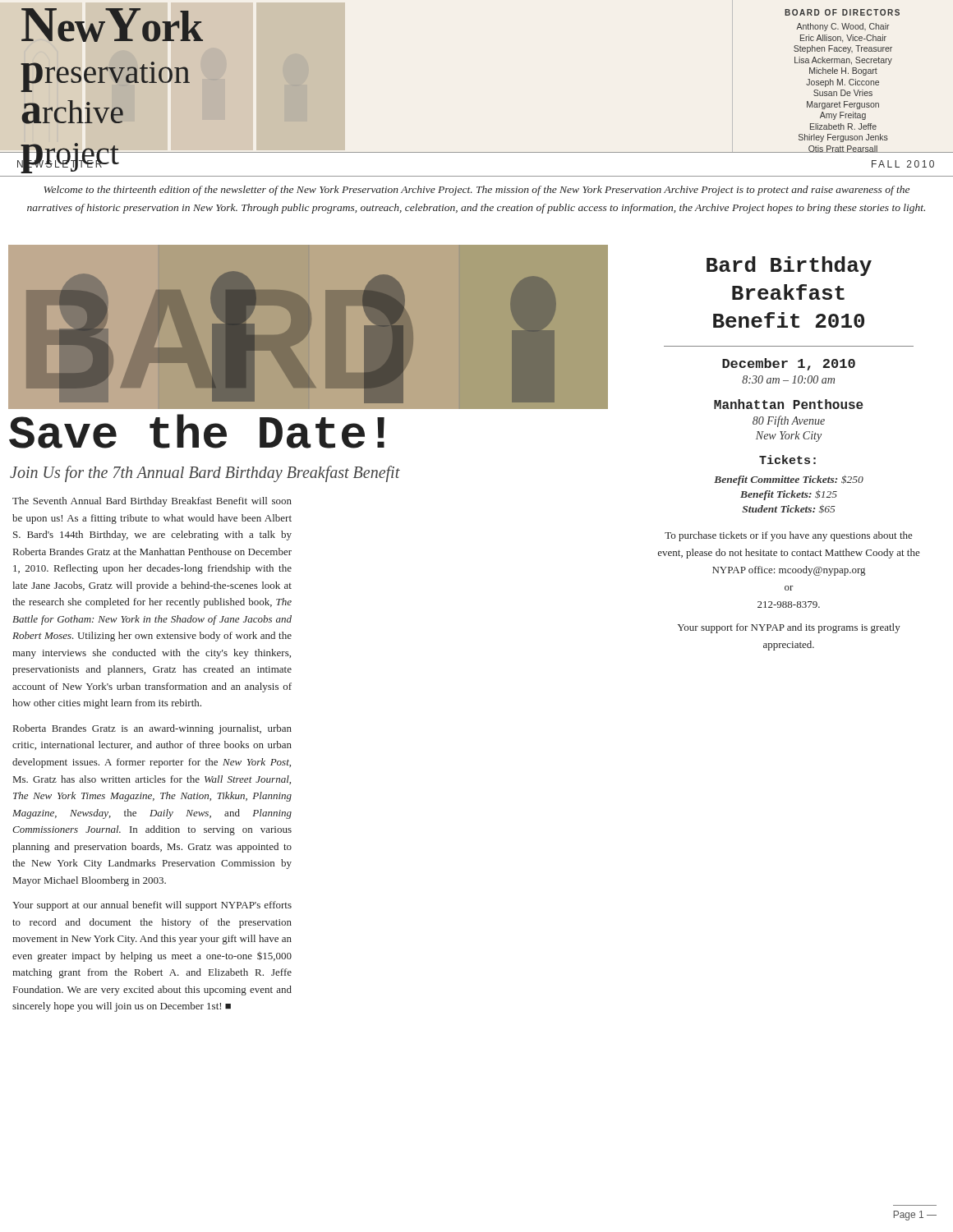Find the photo
The width and height of the screenshot is (953, 1232).
click(x=308, y=327)
